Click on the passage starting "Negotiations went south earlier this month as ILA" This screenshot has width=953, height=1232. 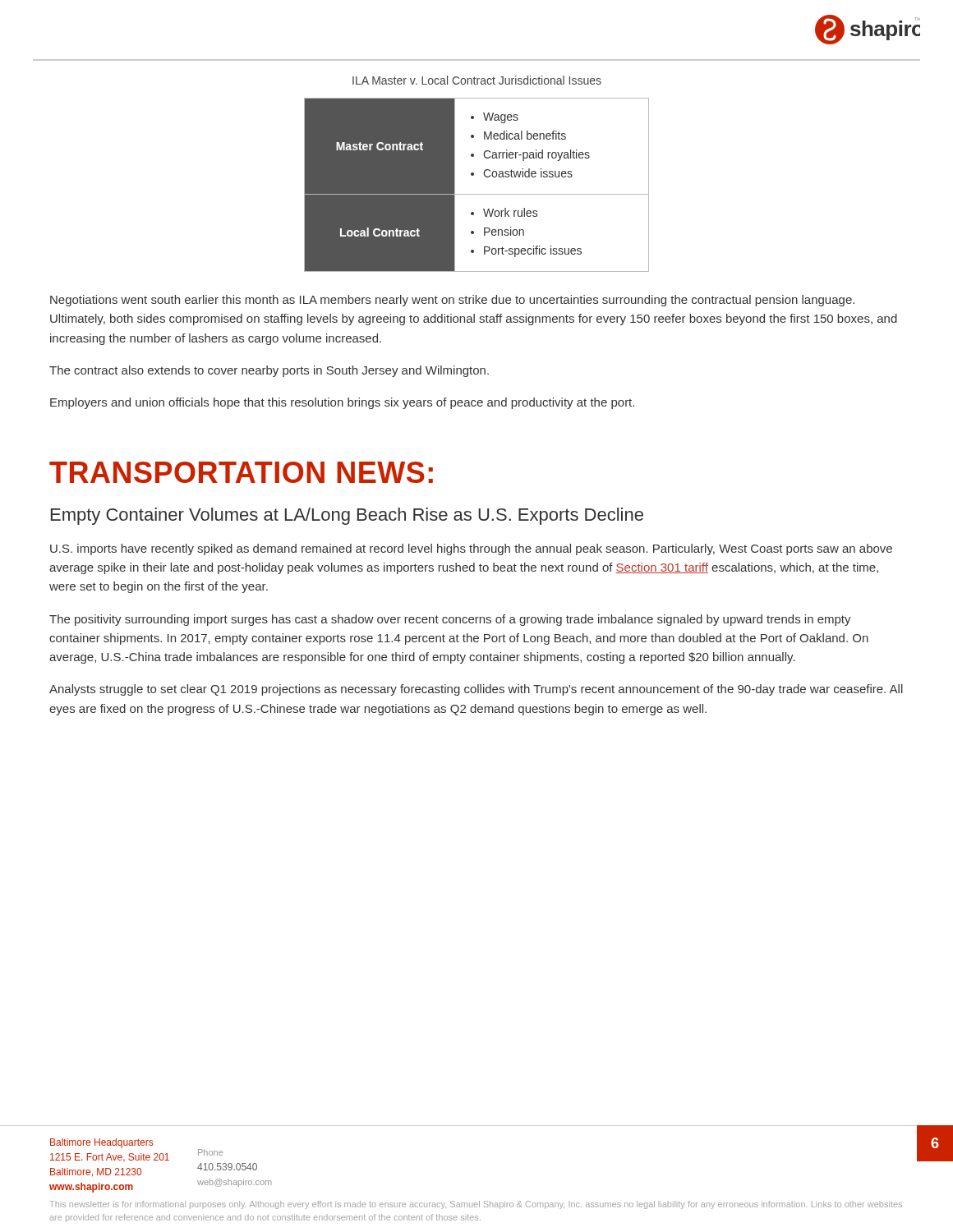[473, 318]
